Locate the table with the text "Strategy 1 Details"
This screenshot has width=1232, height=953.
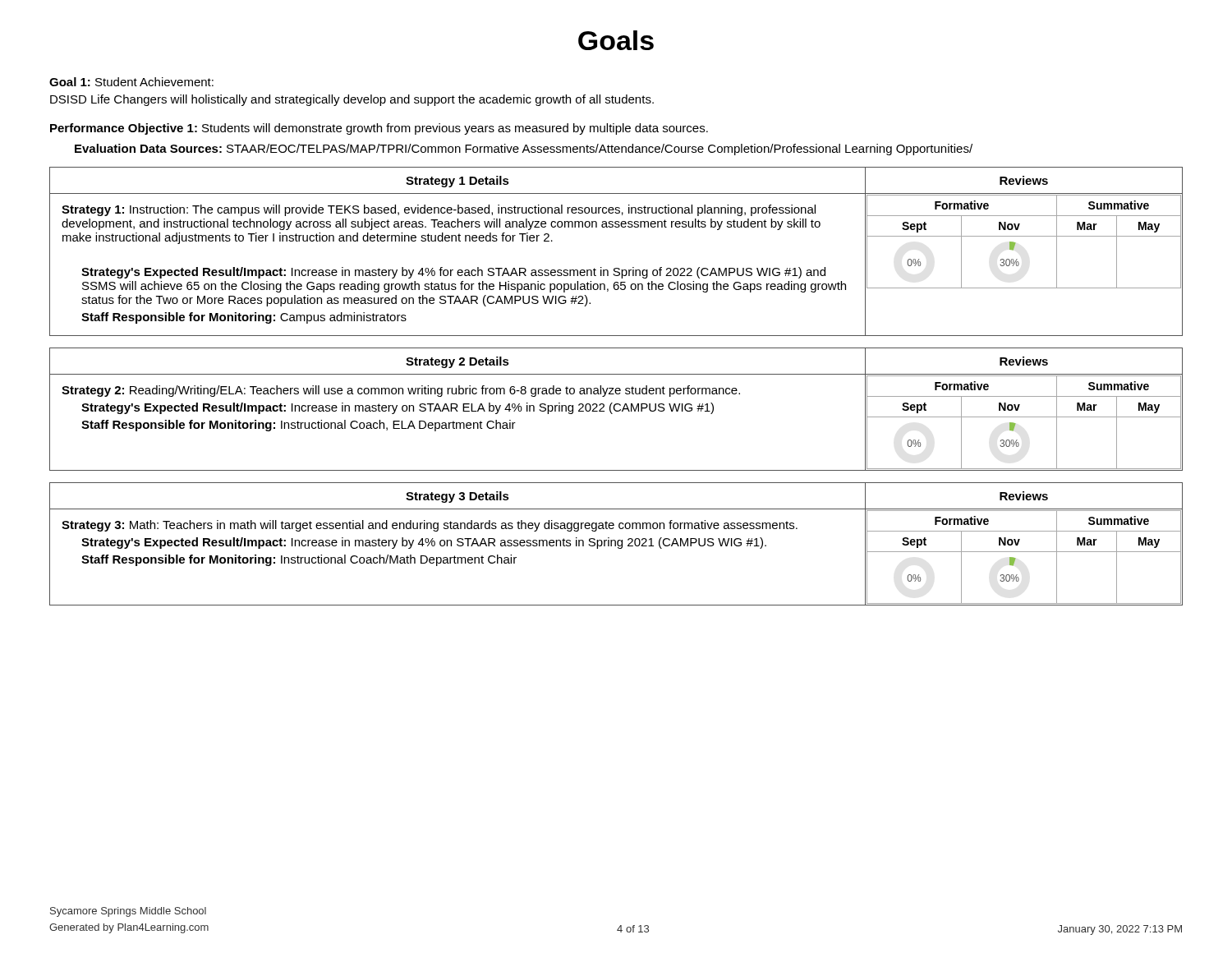(x=616, y=251)
